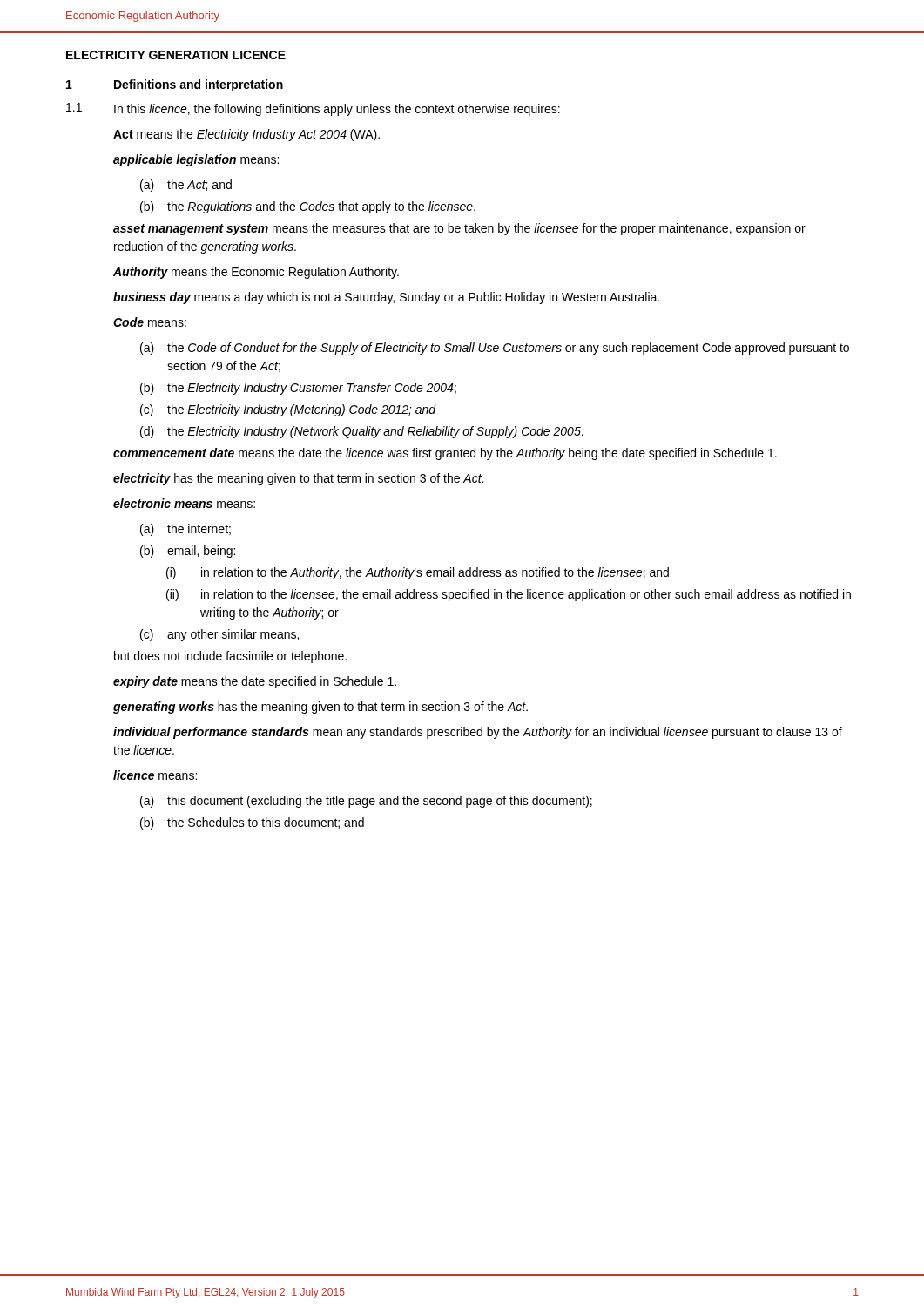The height and width of the screenshot is (1307, 924).
Task: Locate the text block containing "electricity has the meaning given to that"
Action: (299, 478)
